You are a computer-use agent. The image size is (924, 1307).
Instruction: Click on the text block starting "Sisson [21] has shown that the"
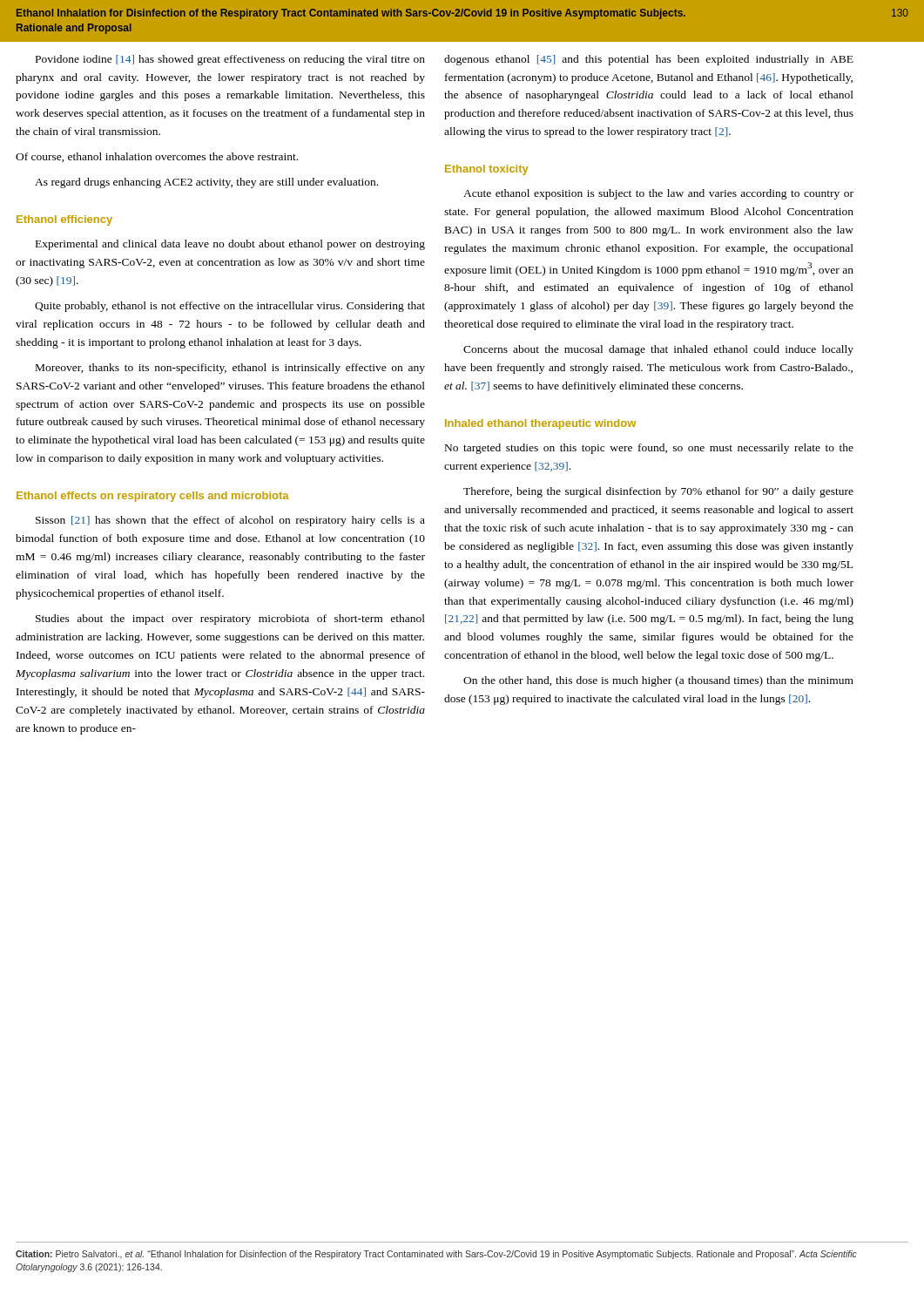point(220,557)
